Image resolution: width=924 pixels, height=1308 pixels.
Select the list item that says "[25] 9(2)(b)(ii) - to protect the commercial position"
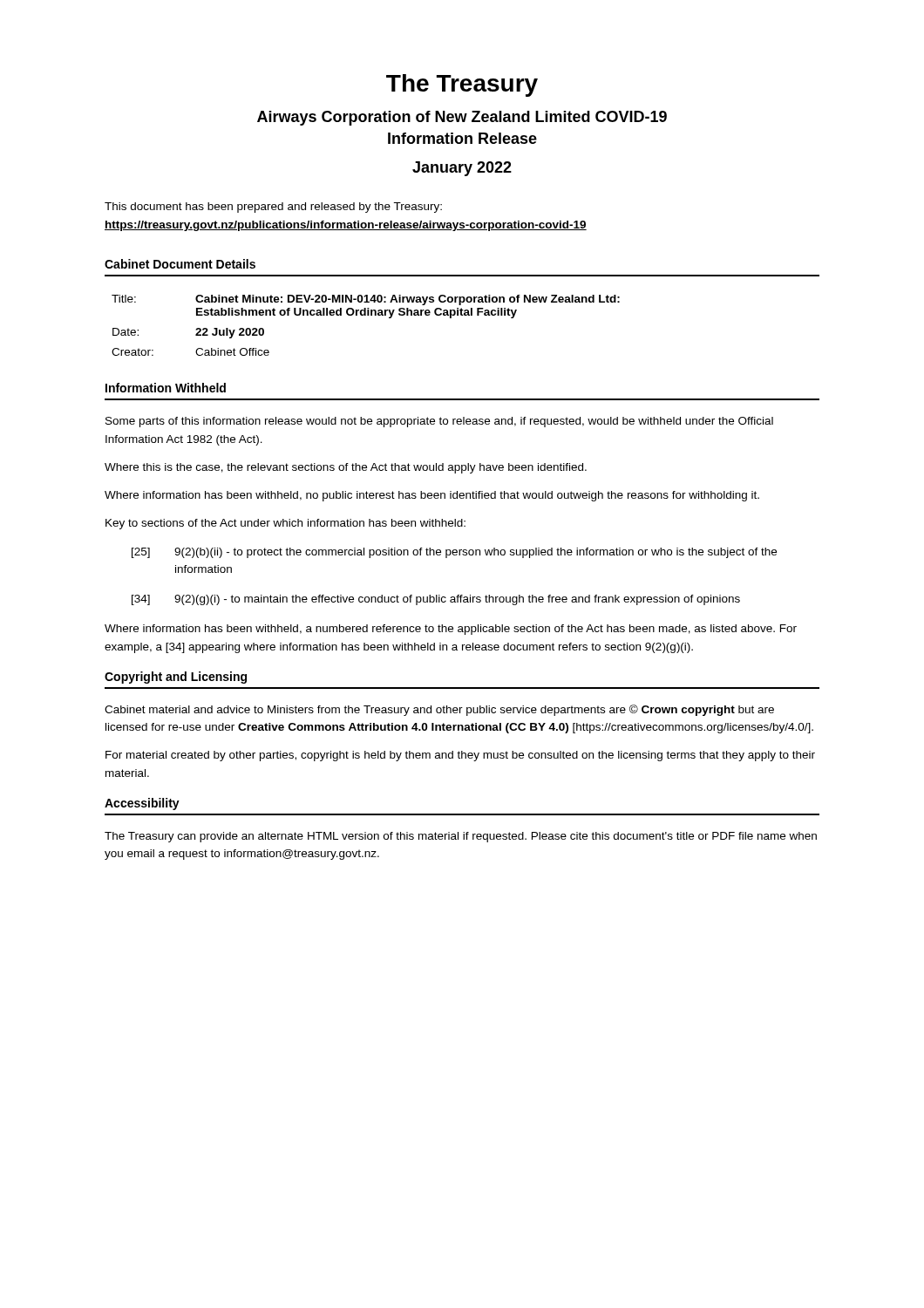[475, 561]
